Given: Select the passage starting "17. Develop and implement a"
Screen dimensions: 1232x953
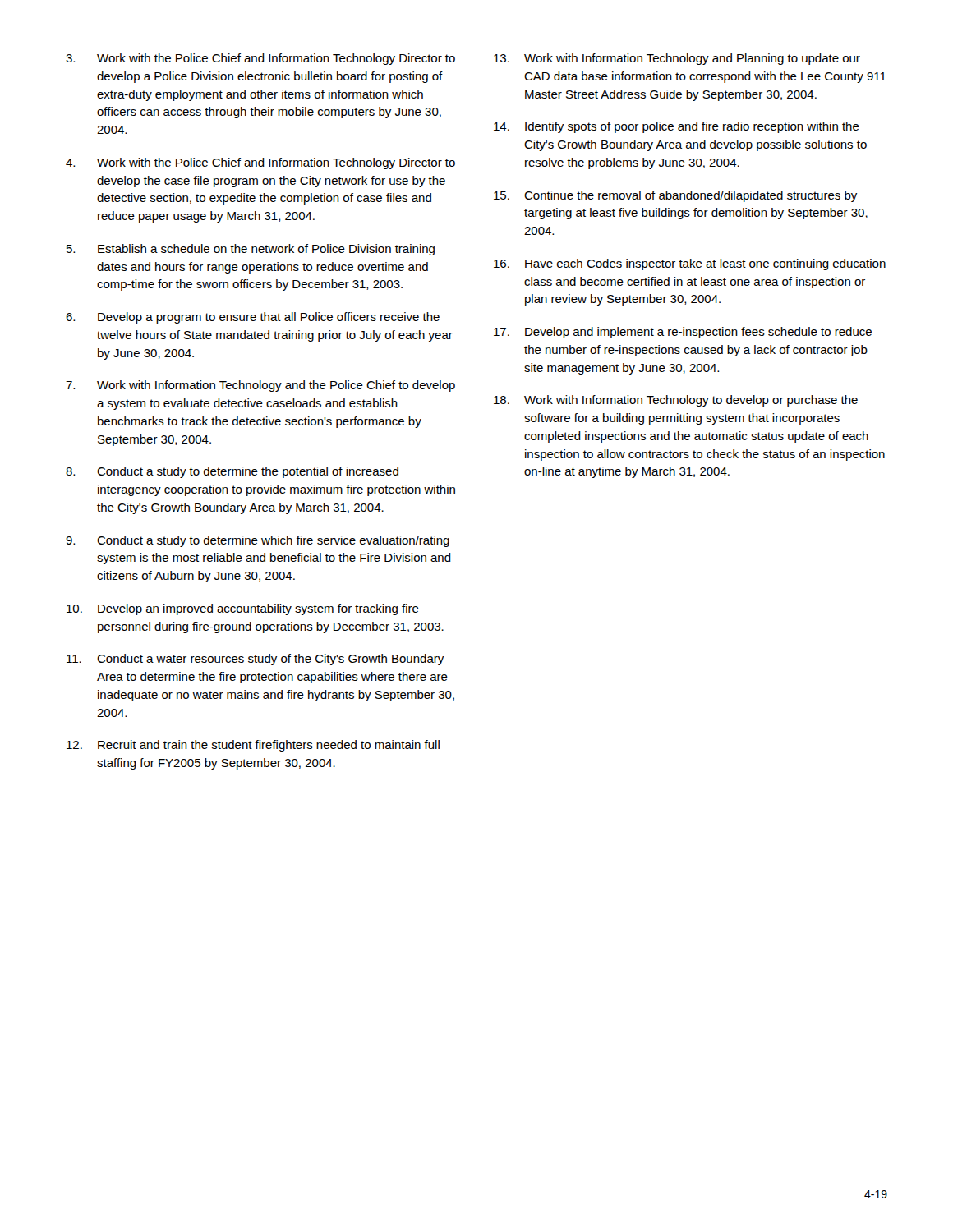Looking at the screenshot, I should click(x=690, y=350).
